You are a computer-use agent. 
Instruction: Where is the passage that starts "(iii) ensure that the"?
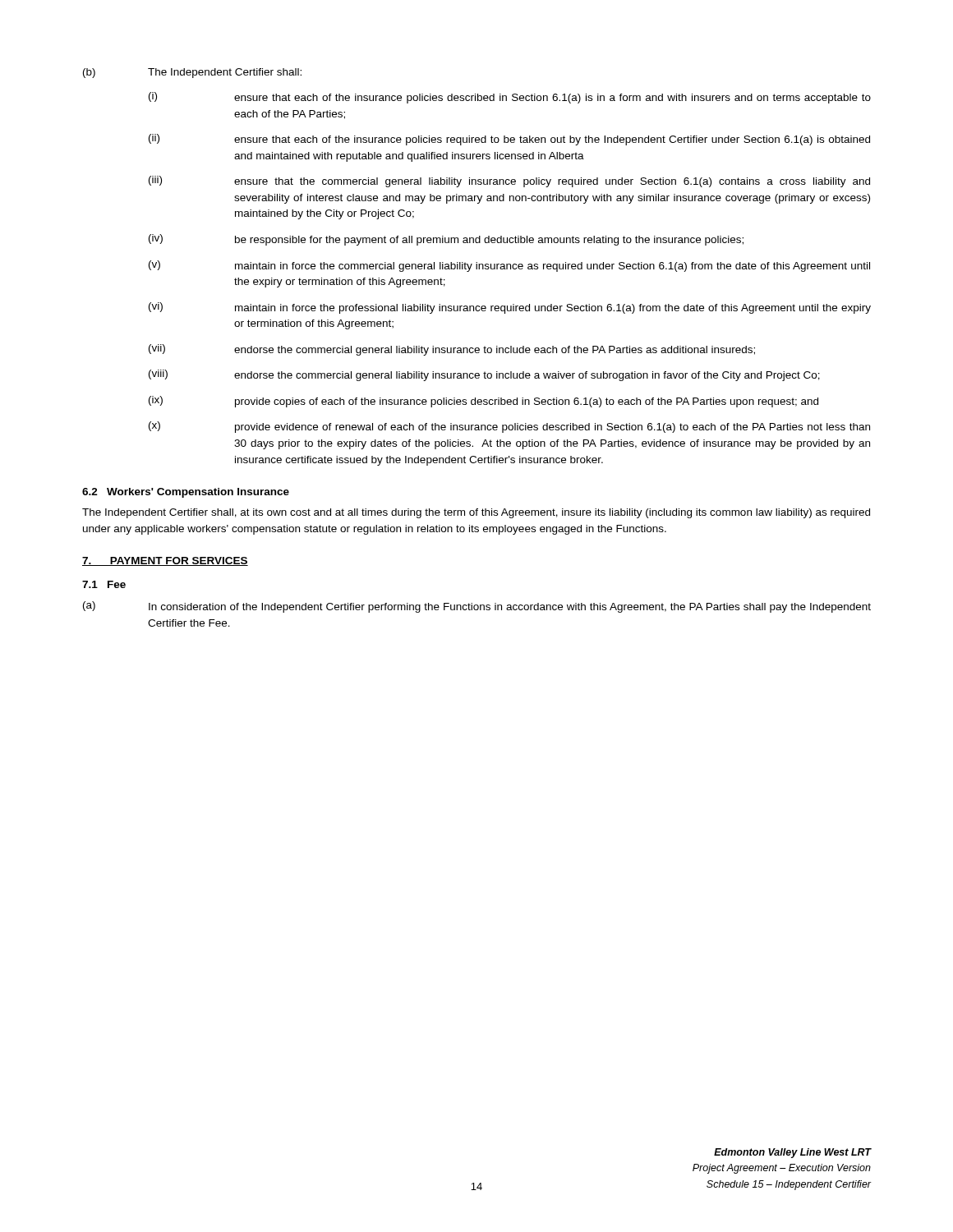[x=509, y=198]
